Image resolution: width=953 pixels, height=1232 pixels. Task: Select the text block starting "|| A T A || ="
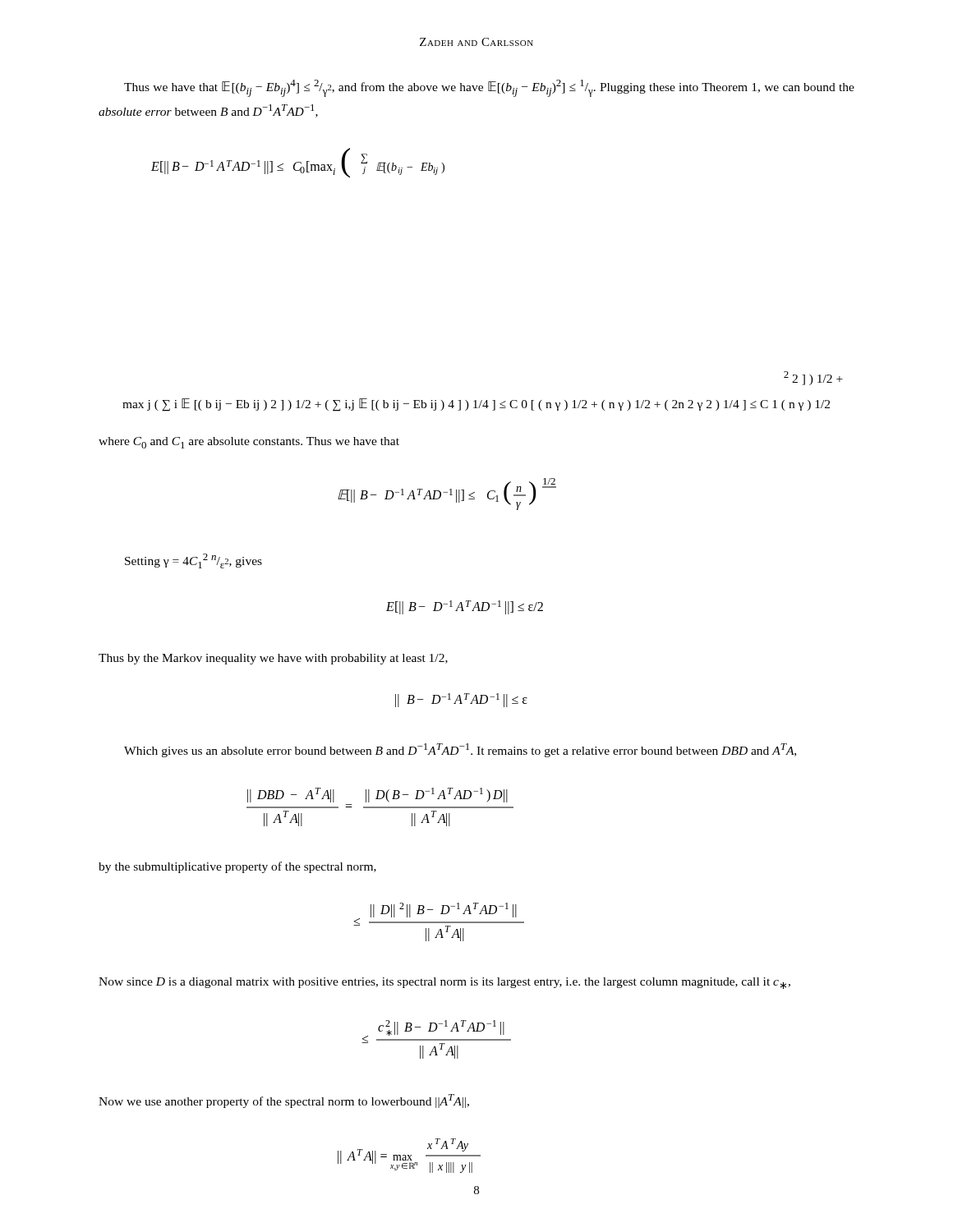tap(476, 1155)
